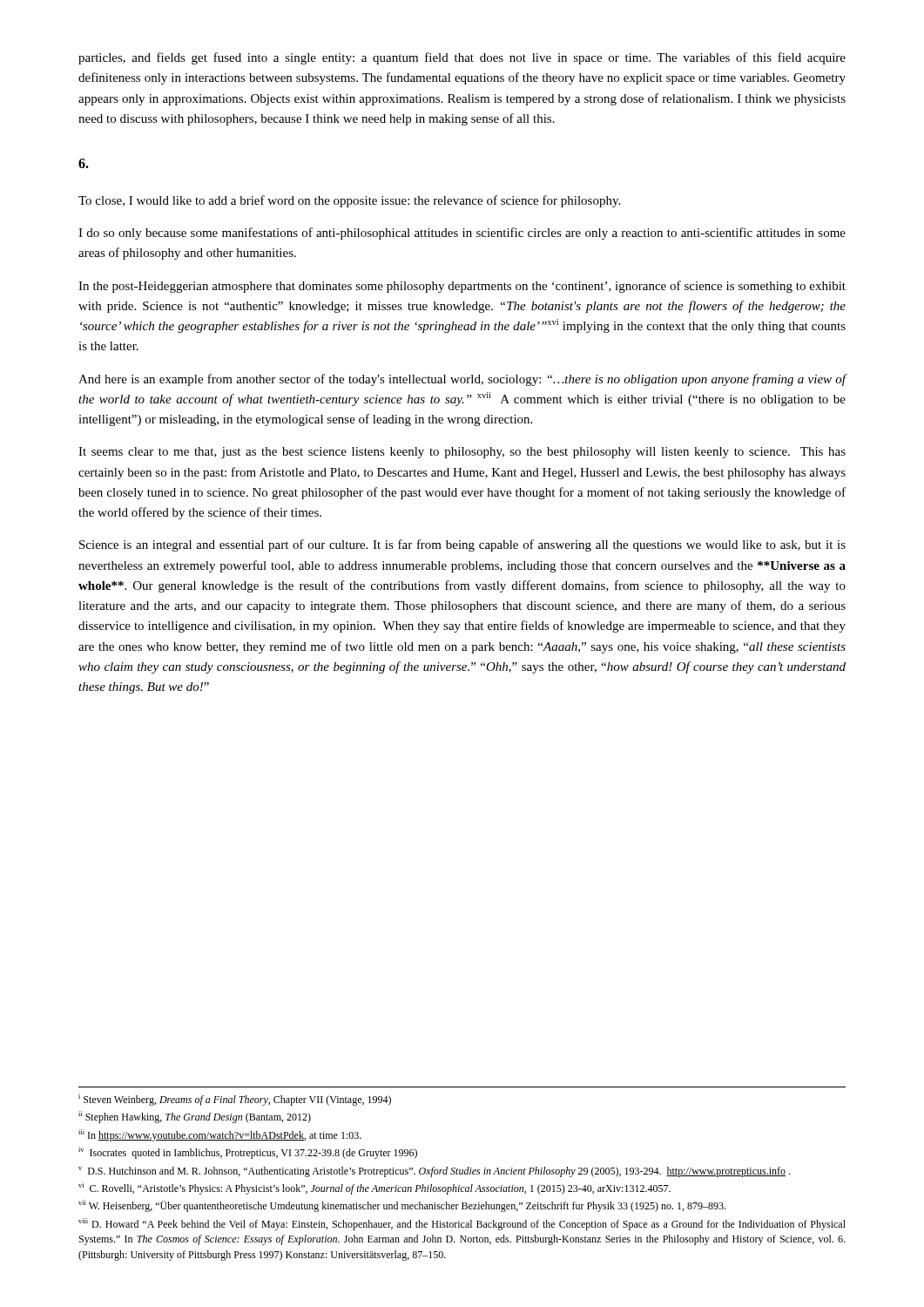Find the text block starting "viii D. Howard “A Peek"
924x1307 pixels.
pyautogui.click(x=462, y=1240)
